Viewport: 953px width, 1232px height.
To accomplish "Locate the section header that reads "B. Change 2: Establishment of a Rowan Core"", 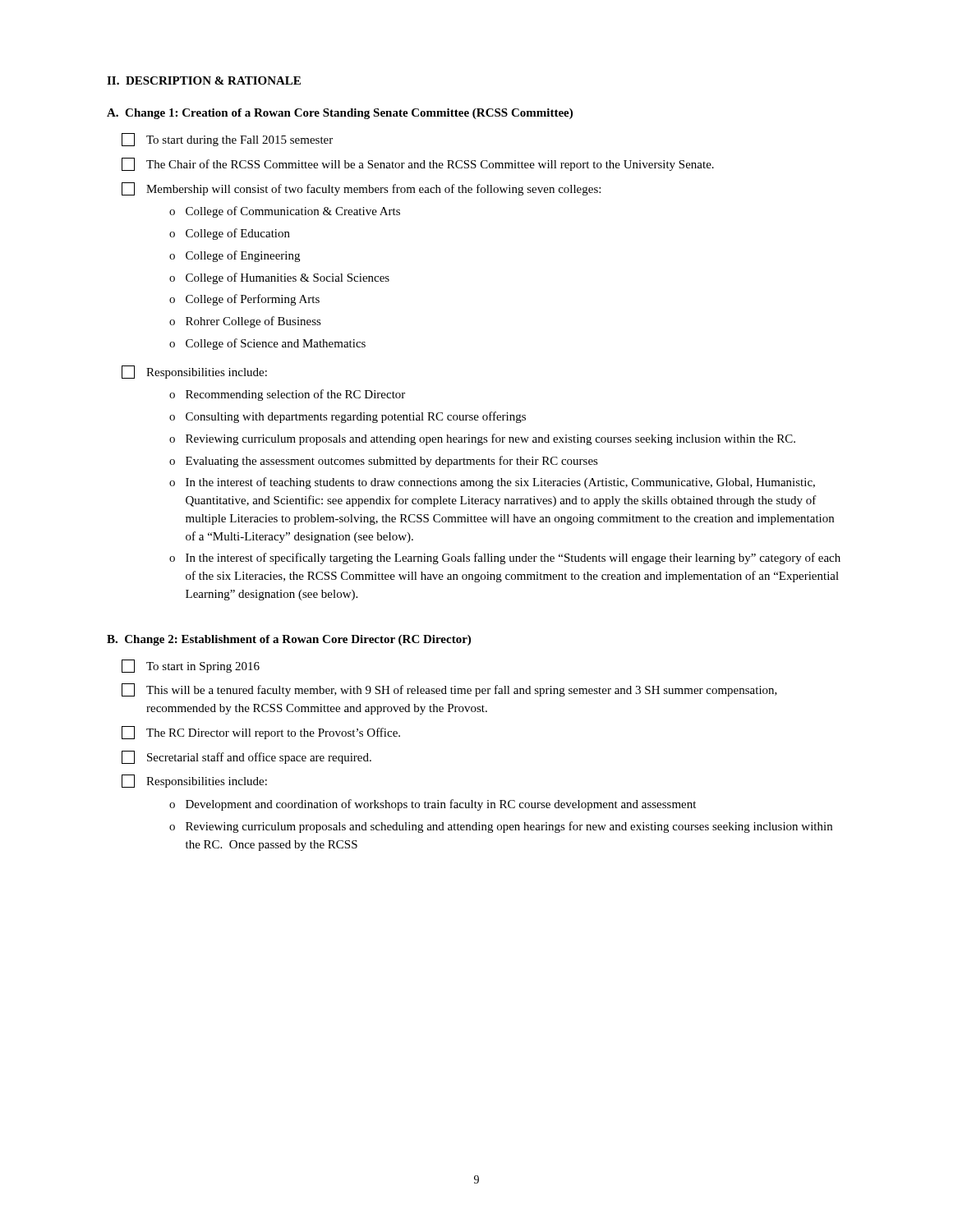I will 289,639.
